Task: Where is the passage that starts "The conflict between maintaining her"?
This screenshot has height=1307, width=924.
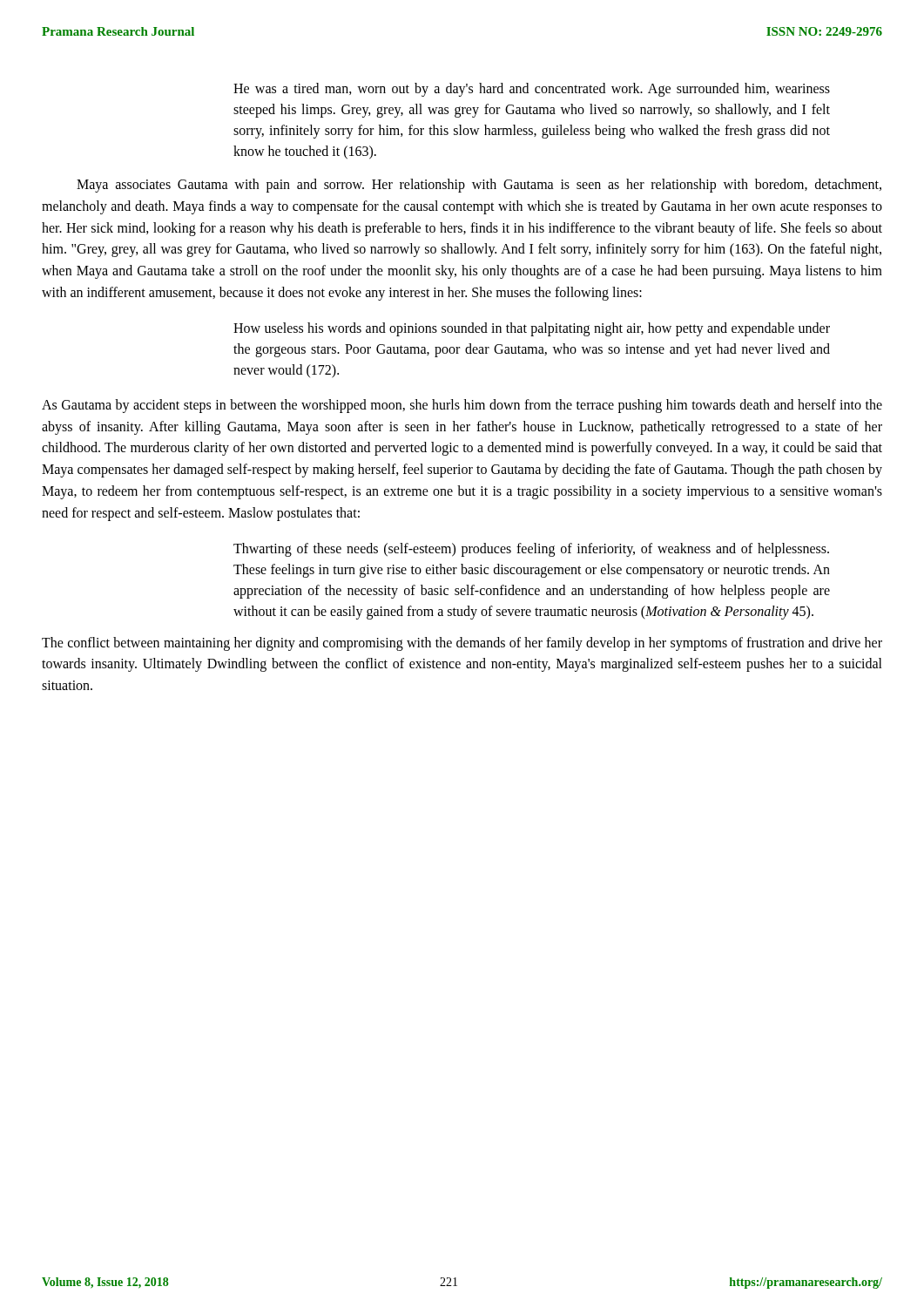Action: [462, 664]
